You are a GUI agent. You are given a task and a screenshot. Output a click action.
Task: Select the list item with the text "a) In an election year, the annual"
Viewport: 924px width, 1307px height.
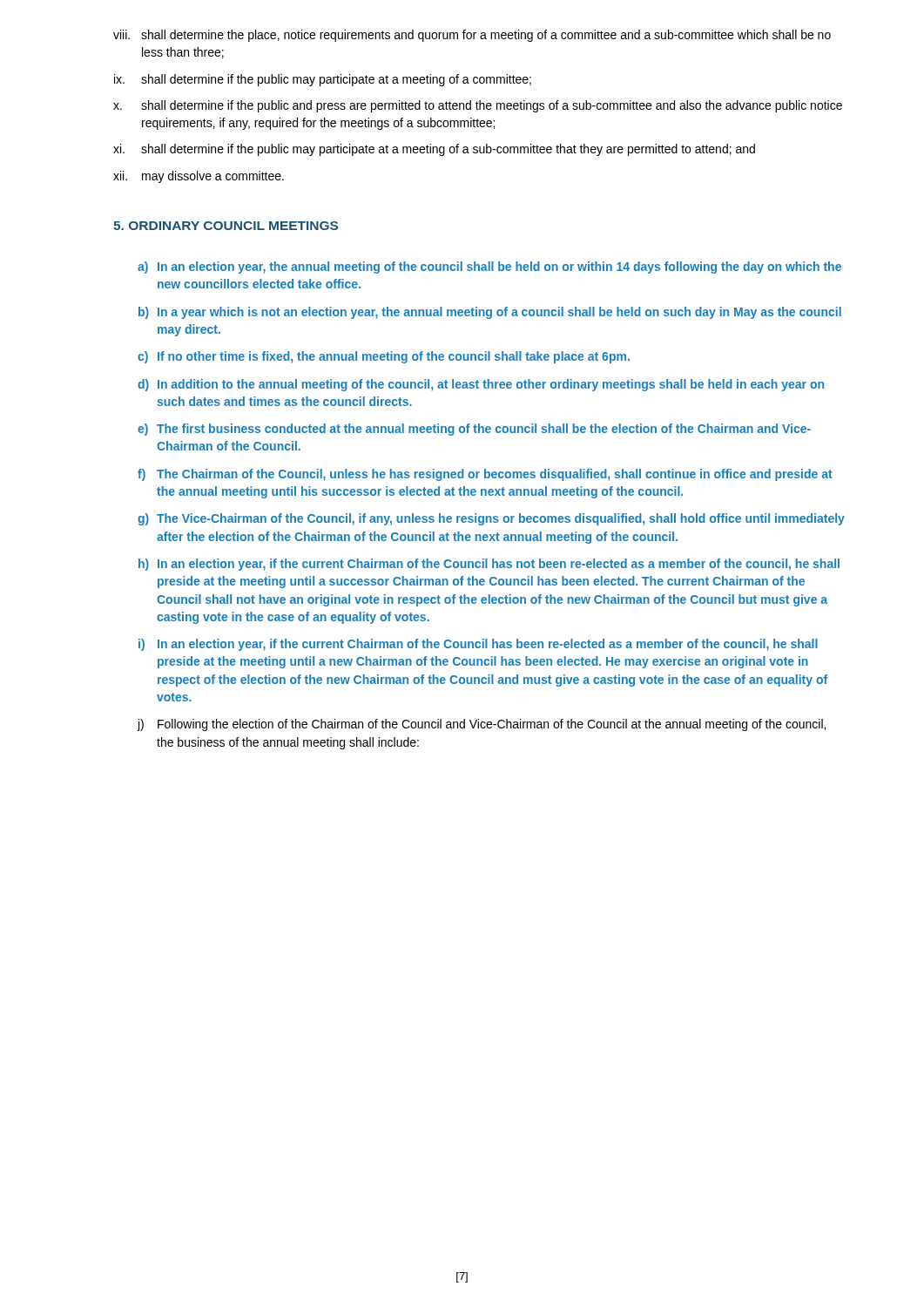[x=492, y=276]
